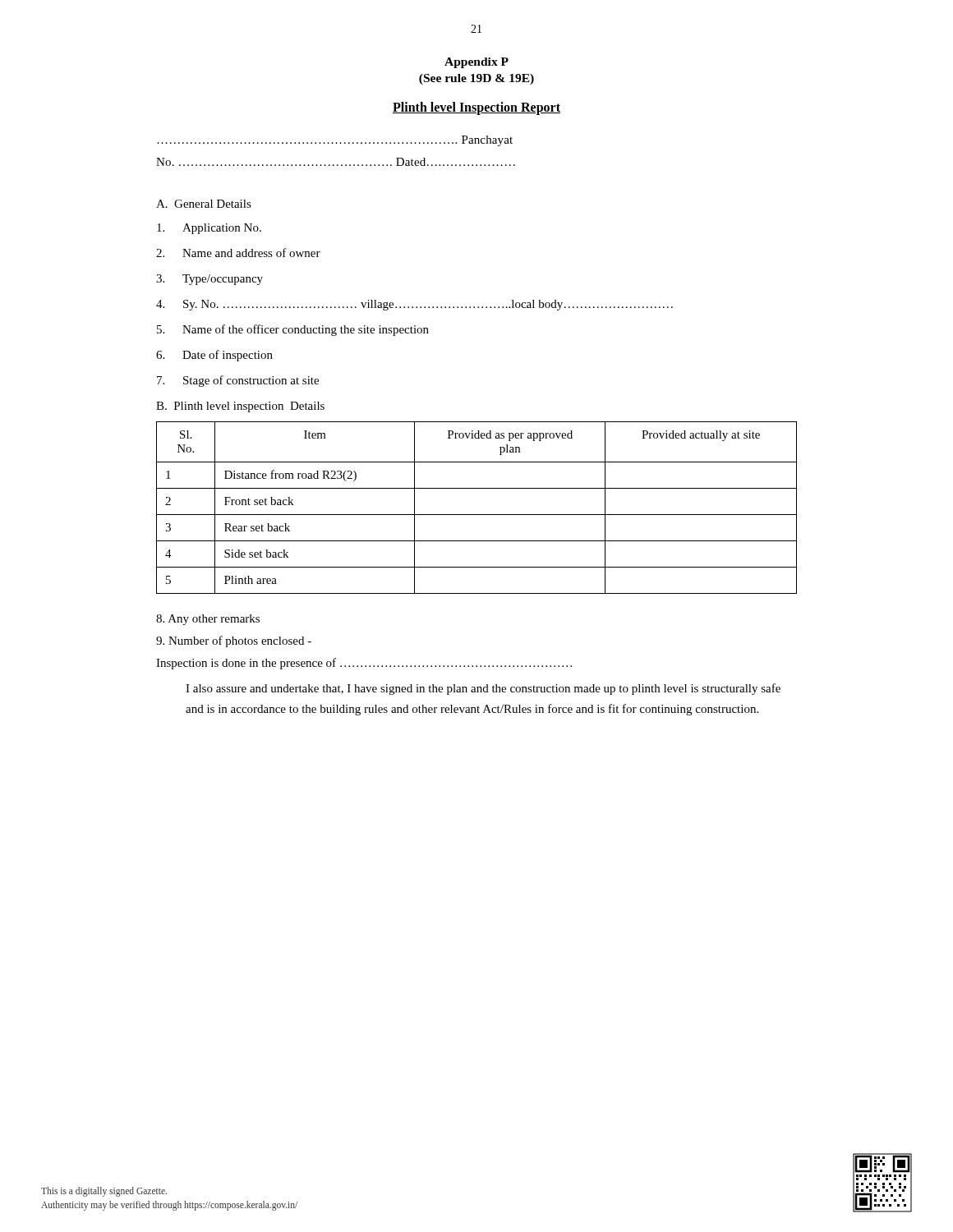Locate the title that opens with "Appendix P (See"
953x1232 pixels.
[x=476, y=70]
